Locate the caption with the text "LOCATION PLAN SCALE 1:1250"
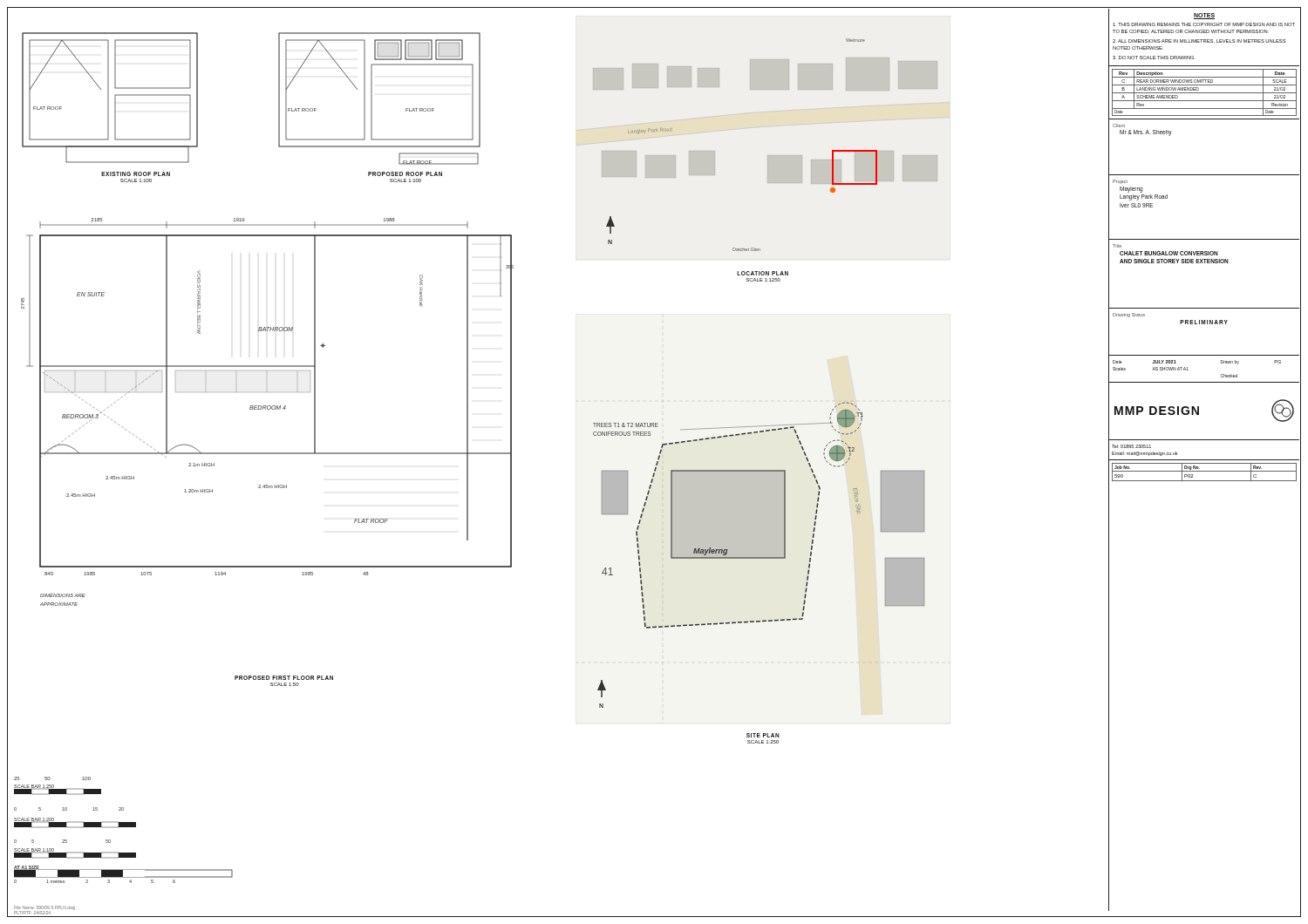The height and width of the screenshot is (924, 1308). coord(763,276)
